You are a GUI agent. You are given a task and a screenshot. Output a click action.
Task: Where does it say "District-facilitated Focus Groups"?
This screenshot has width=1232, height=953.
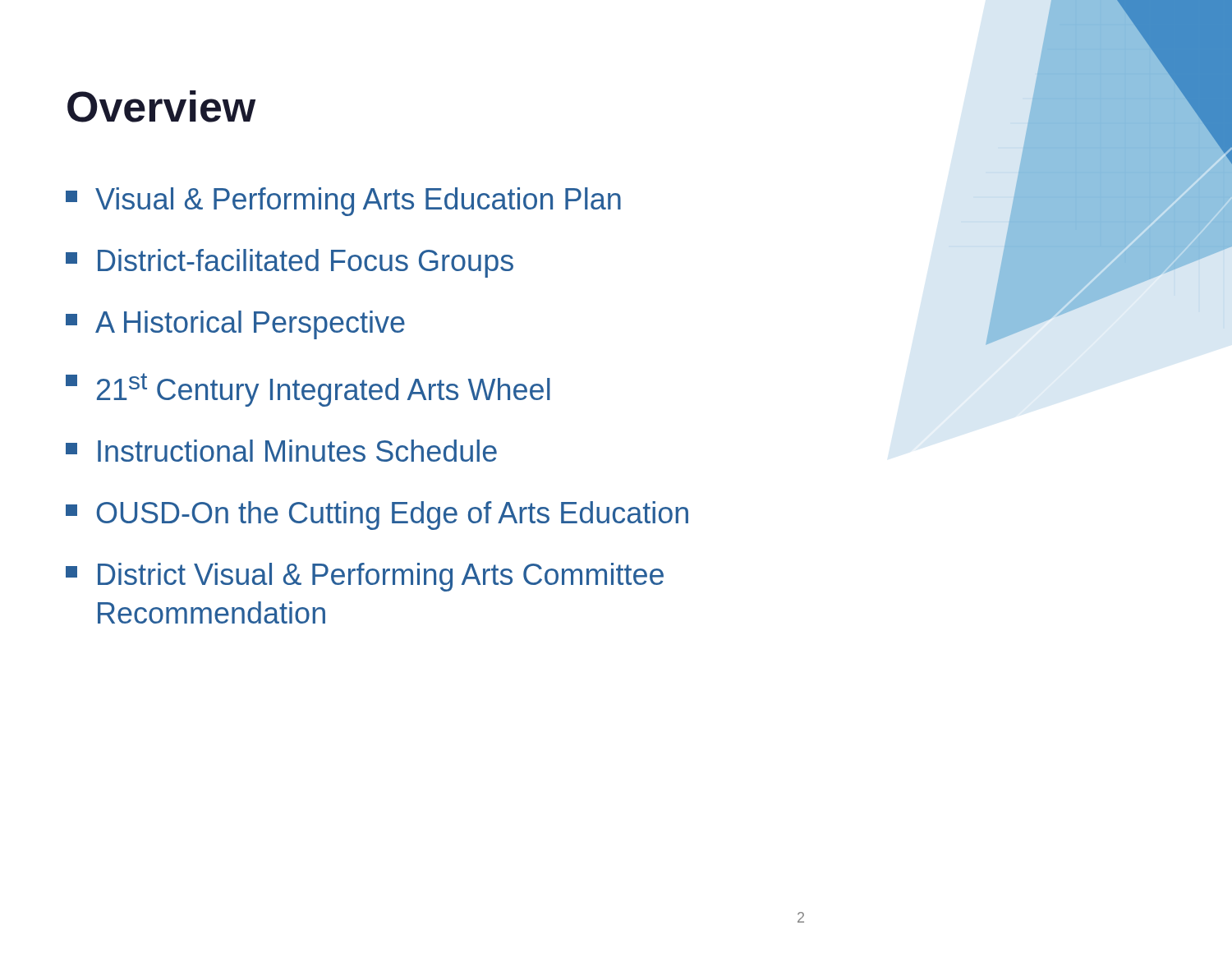coord(435,261)
